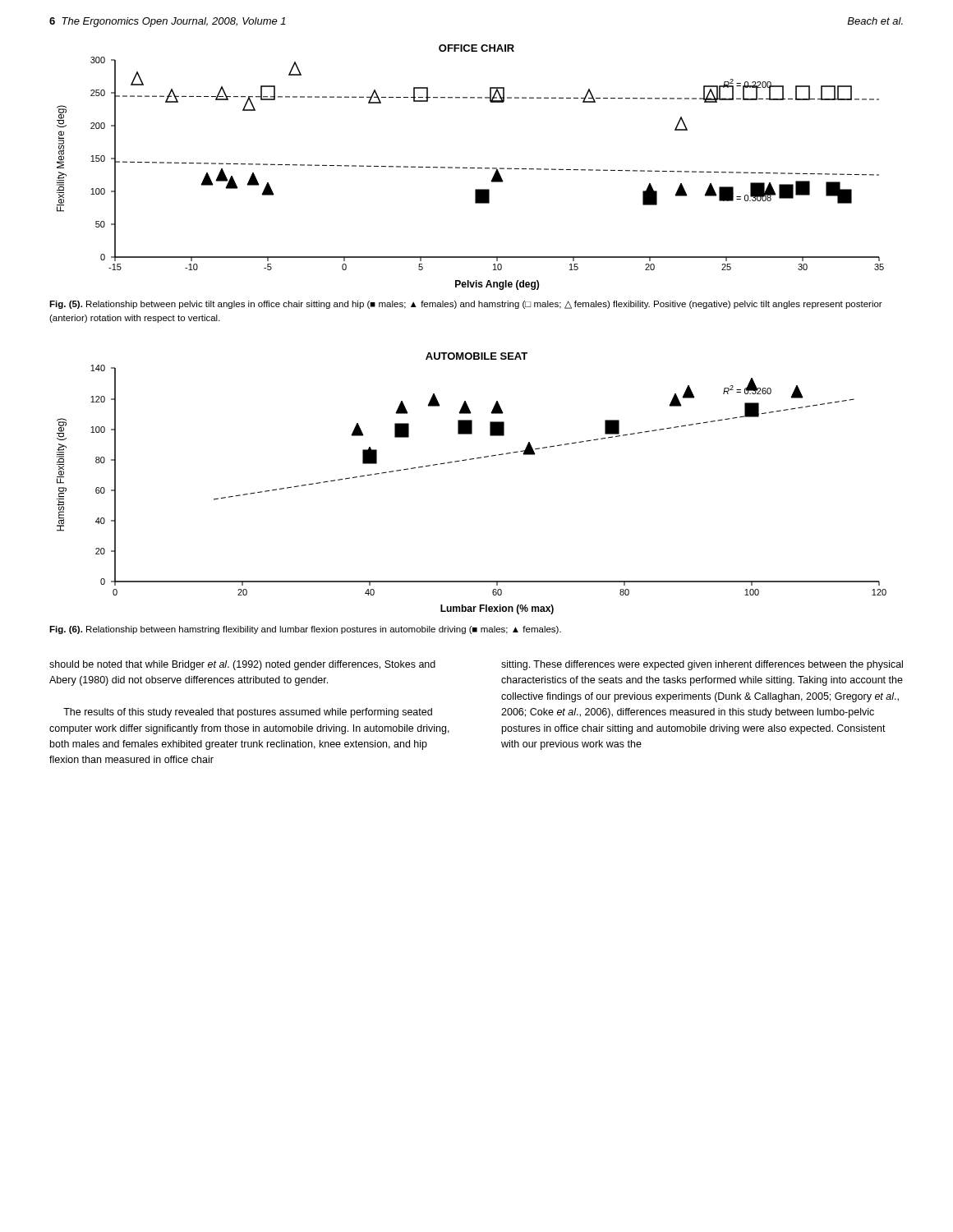The height and width of the screenshot is (1232, 953).
Task: Point to the text starting "Fig. (6). Relationship"
Action: pos(305,629)
